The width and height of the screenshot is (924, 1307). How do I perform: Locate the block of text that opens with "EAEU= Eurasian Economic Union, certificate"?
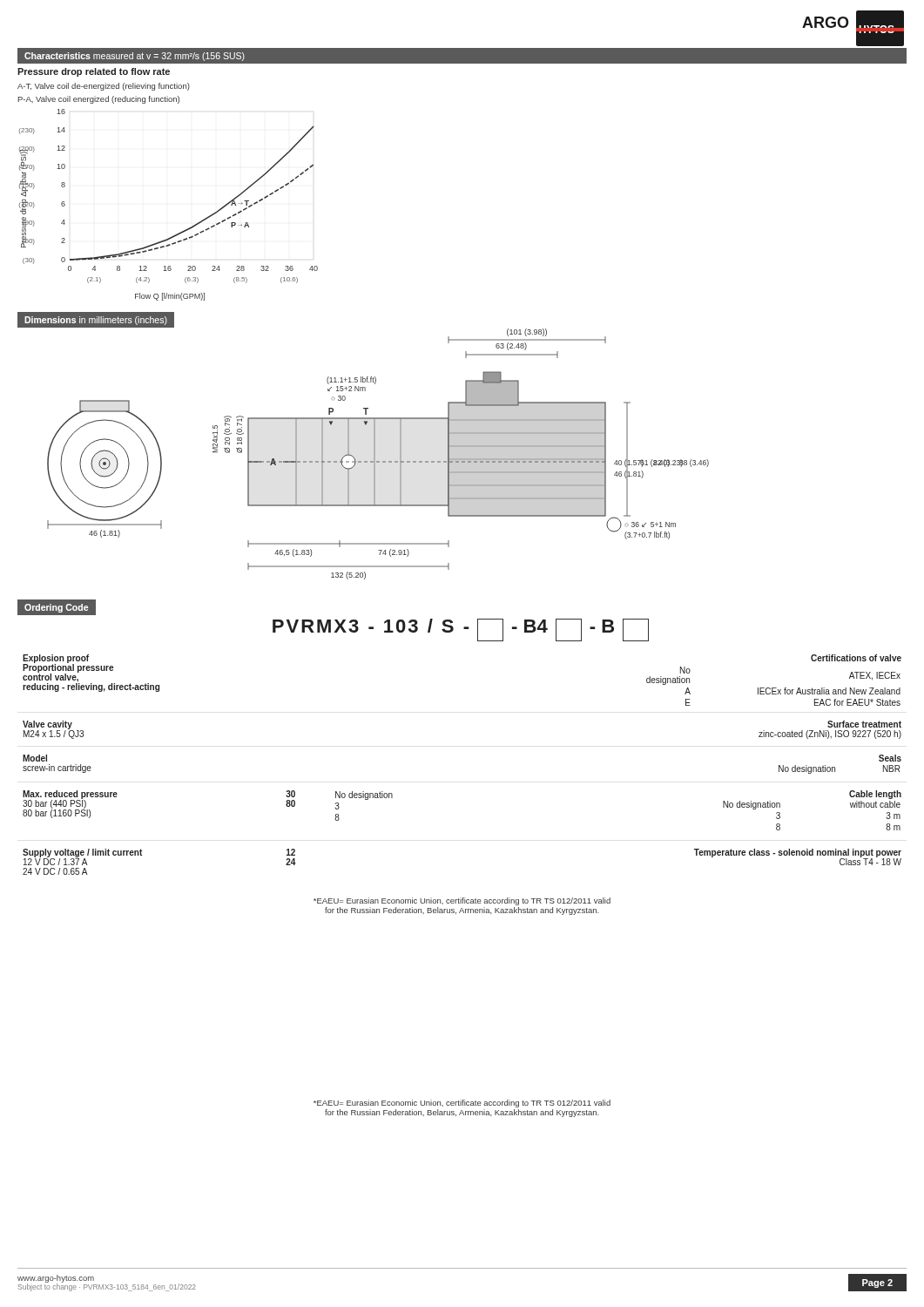[x=462, y=1107]
